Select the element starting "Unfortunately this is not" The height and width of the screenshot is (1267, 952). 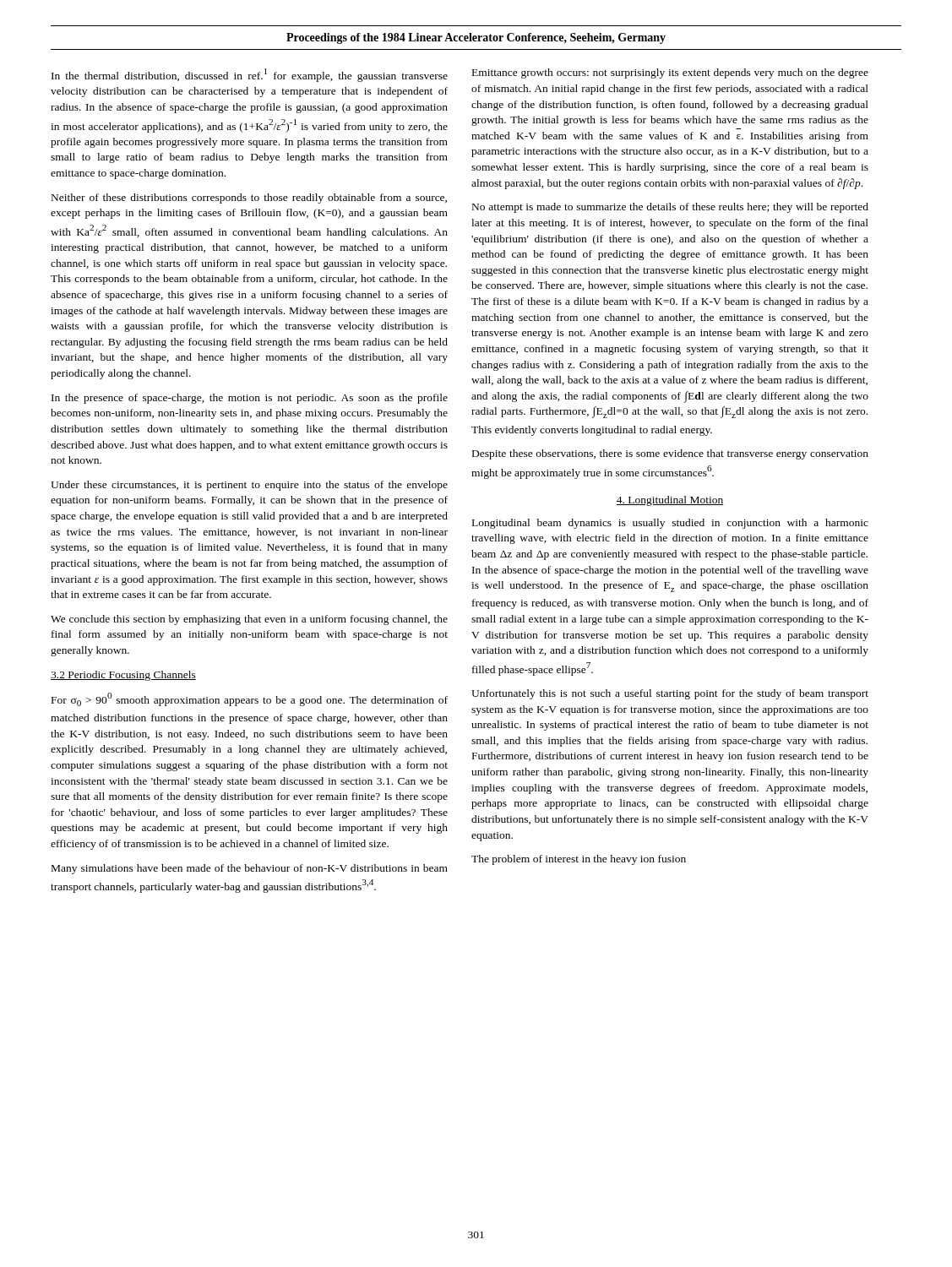pos(670,765)
